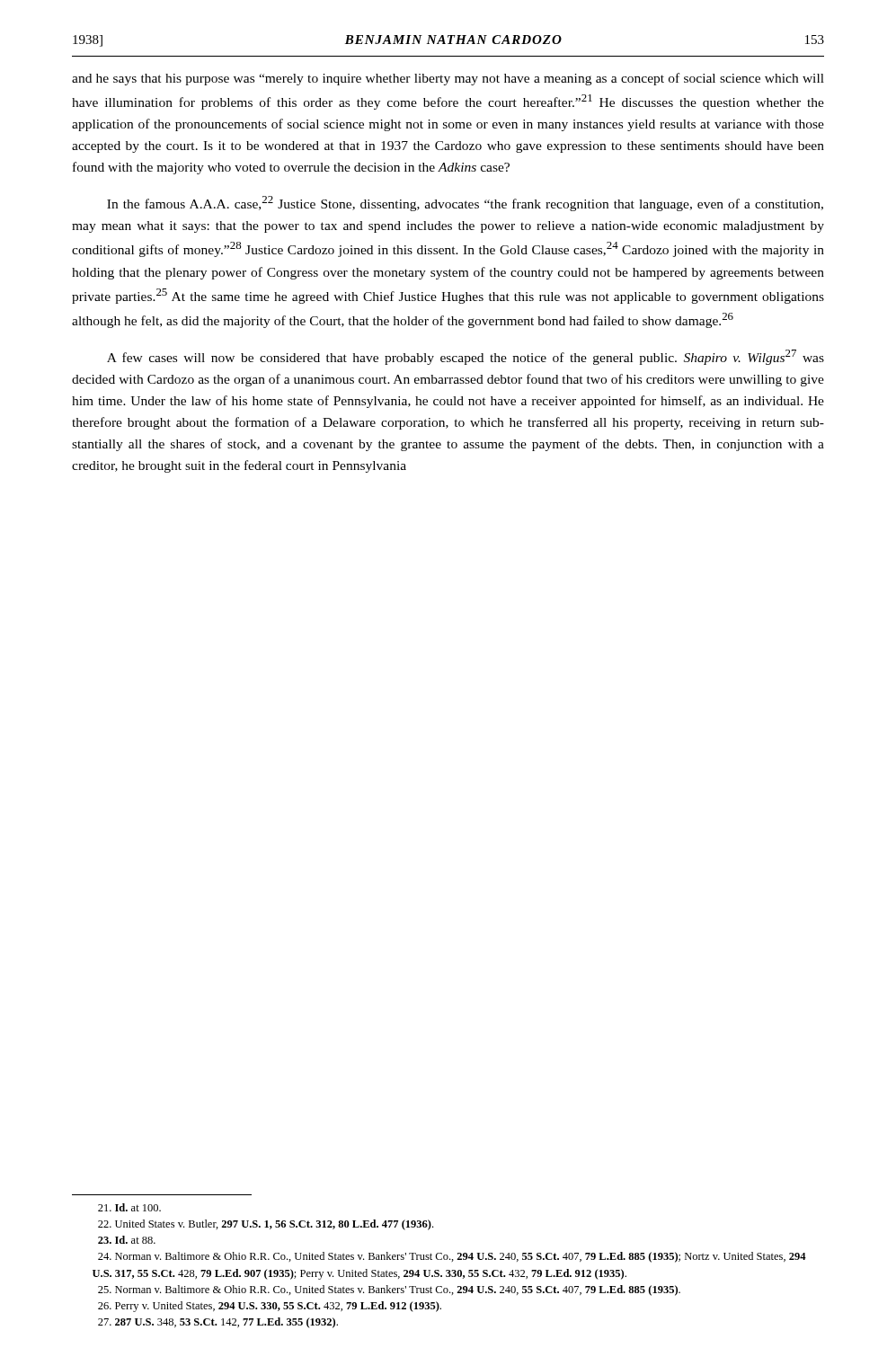Select the element starting "A few cases will now"
The width and height of the screenshot is (896, 1348).
point(448,410)
